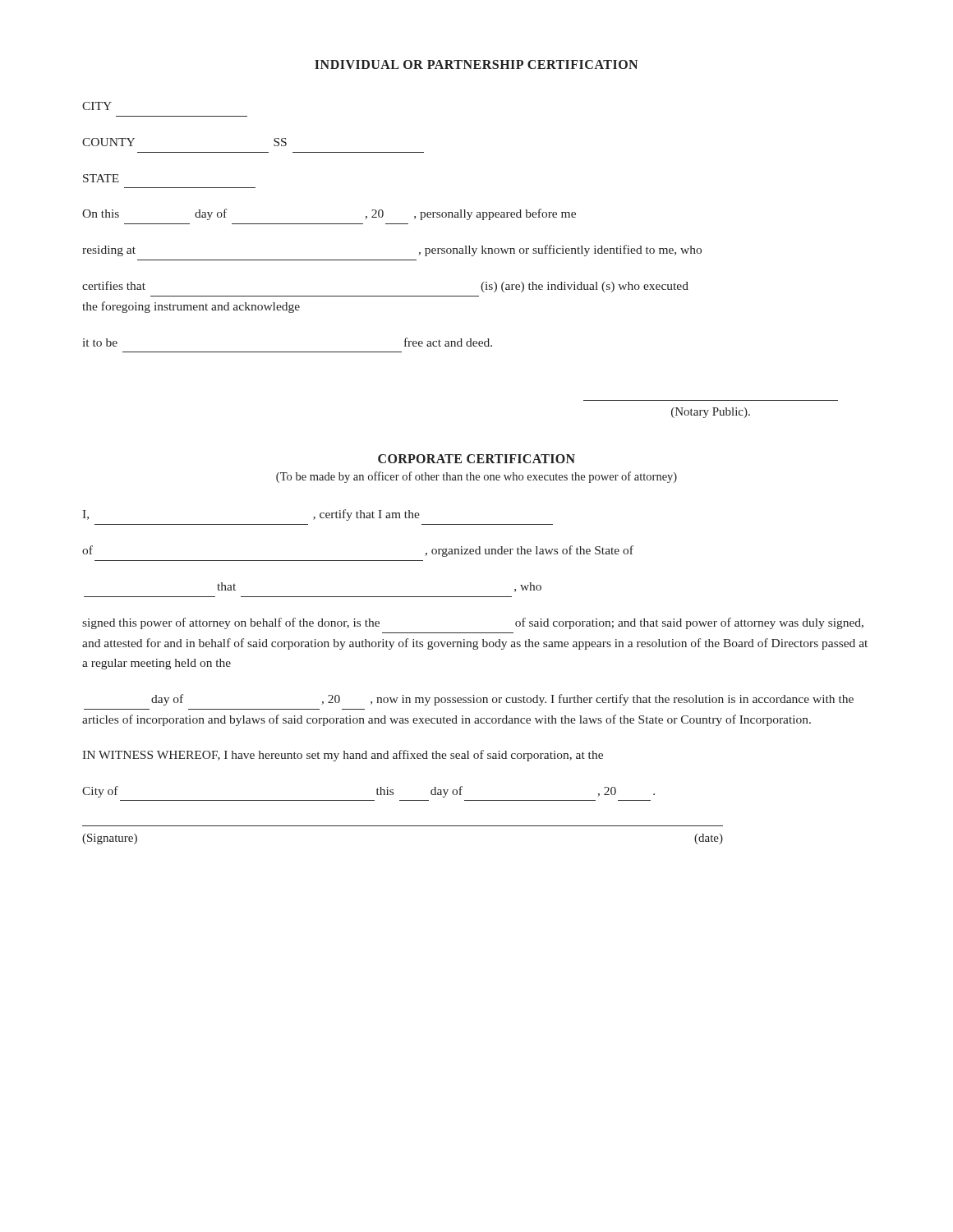Select the text block that reads "I, , certify"
This screenshot has width=953, height=1232.
(317, 514)
